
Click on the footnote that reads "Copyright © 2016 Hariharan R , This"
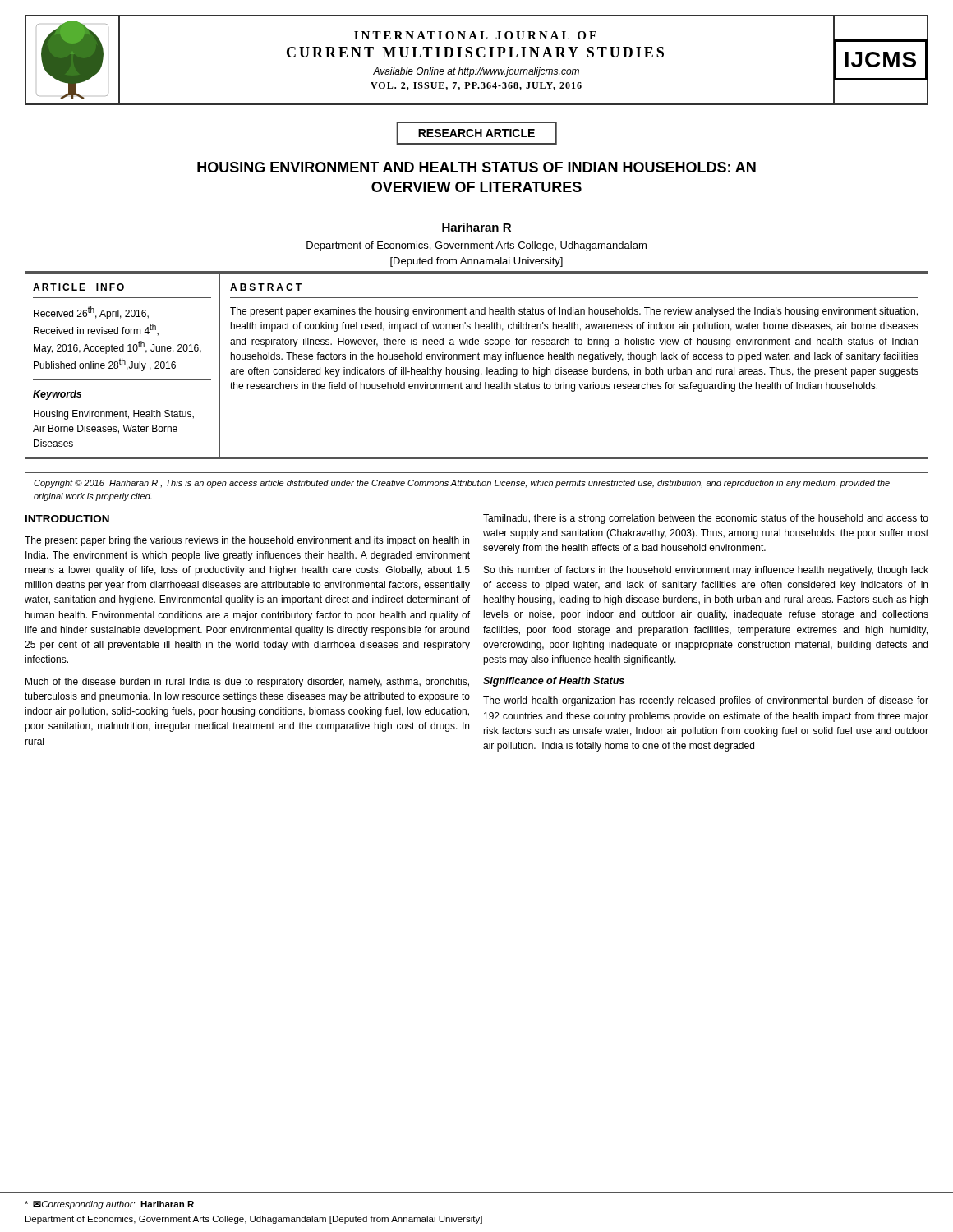click(x=462, y=489)
